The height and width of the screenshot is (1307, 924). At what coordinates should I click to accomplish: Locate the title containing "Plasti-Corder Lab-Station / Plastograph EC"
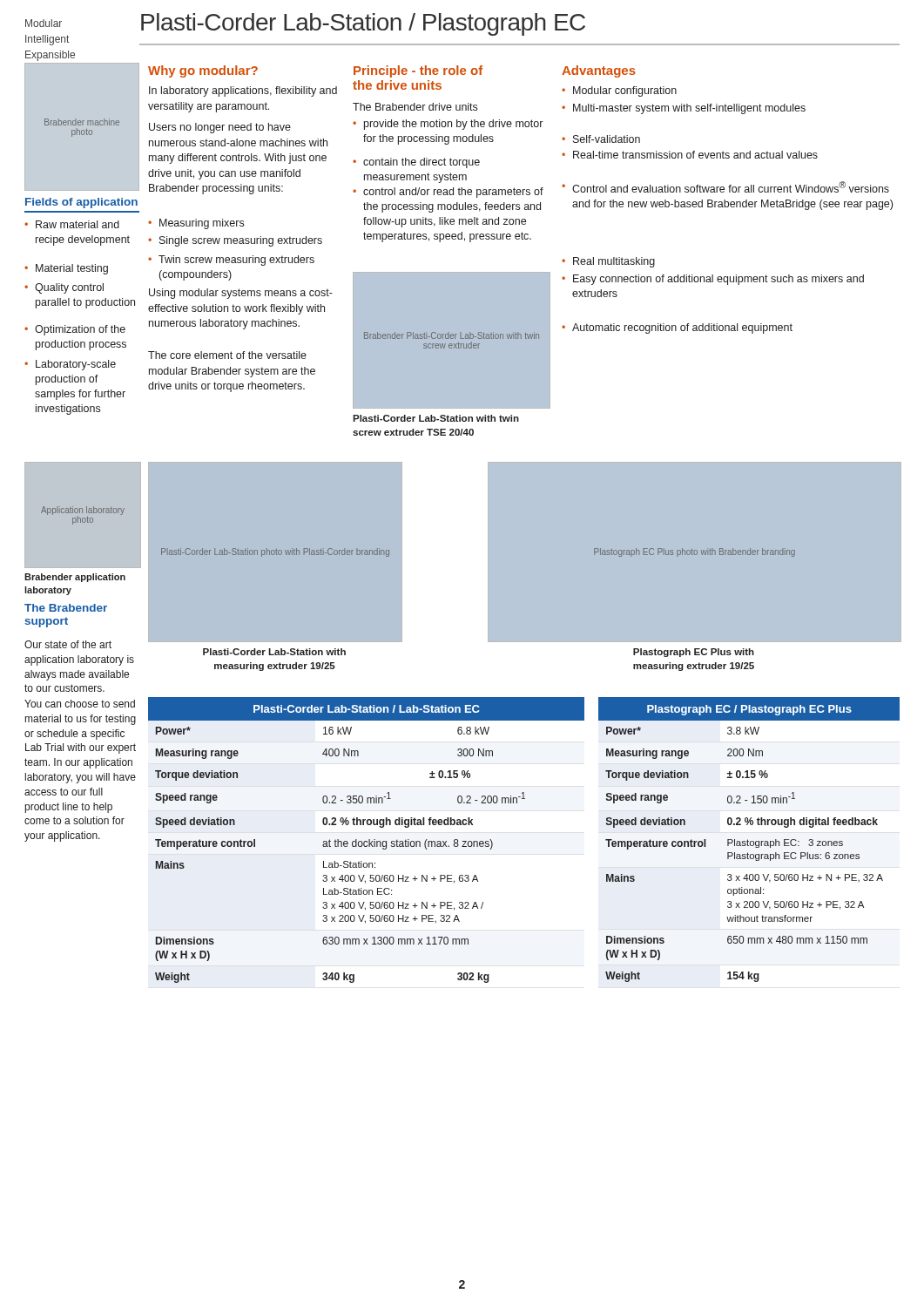(x=363, y=22)
